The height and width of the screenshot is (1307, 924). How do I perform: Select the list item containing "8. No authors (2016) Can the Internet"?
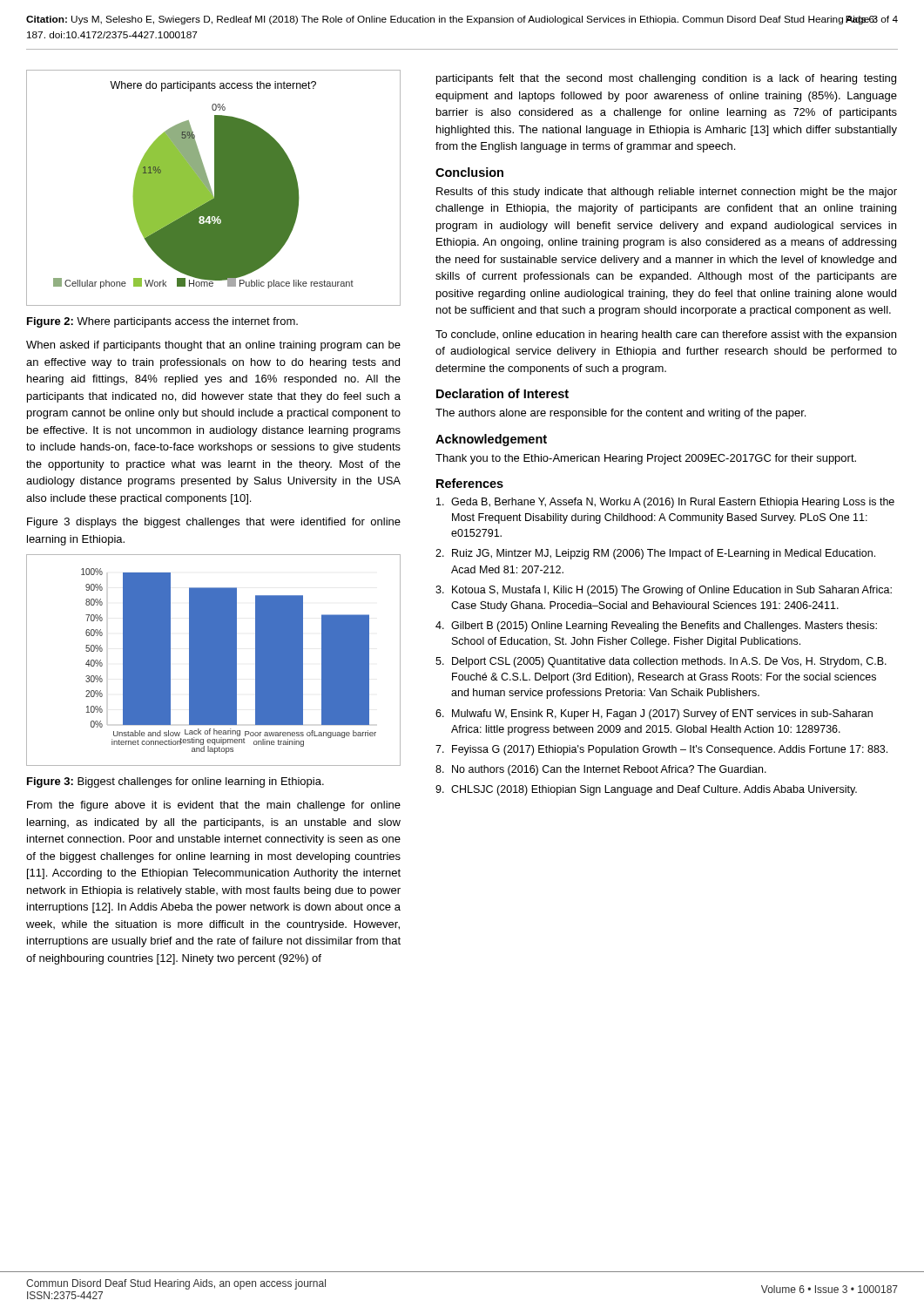click(x=666, y=769)
